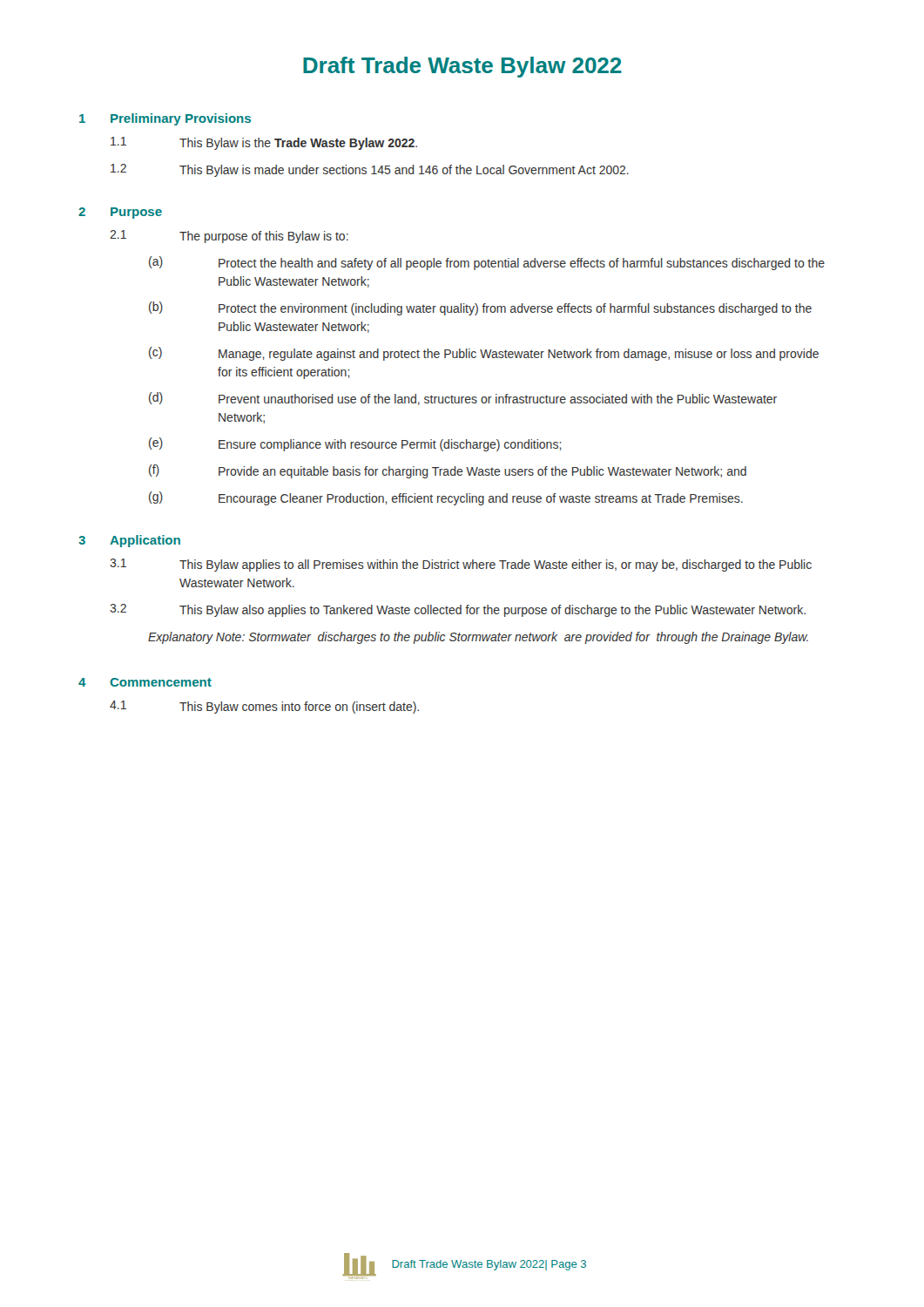Viewport: 924px width, 1307px height.
Task: Point to the element starting "Explanatory Note: Stormwater discharges to the public"
Action: [479, 637]
